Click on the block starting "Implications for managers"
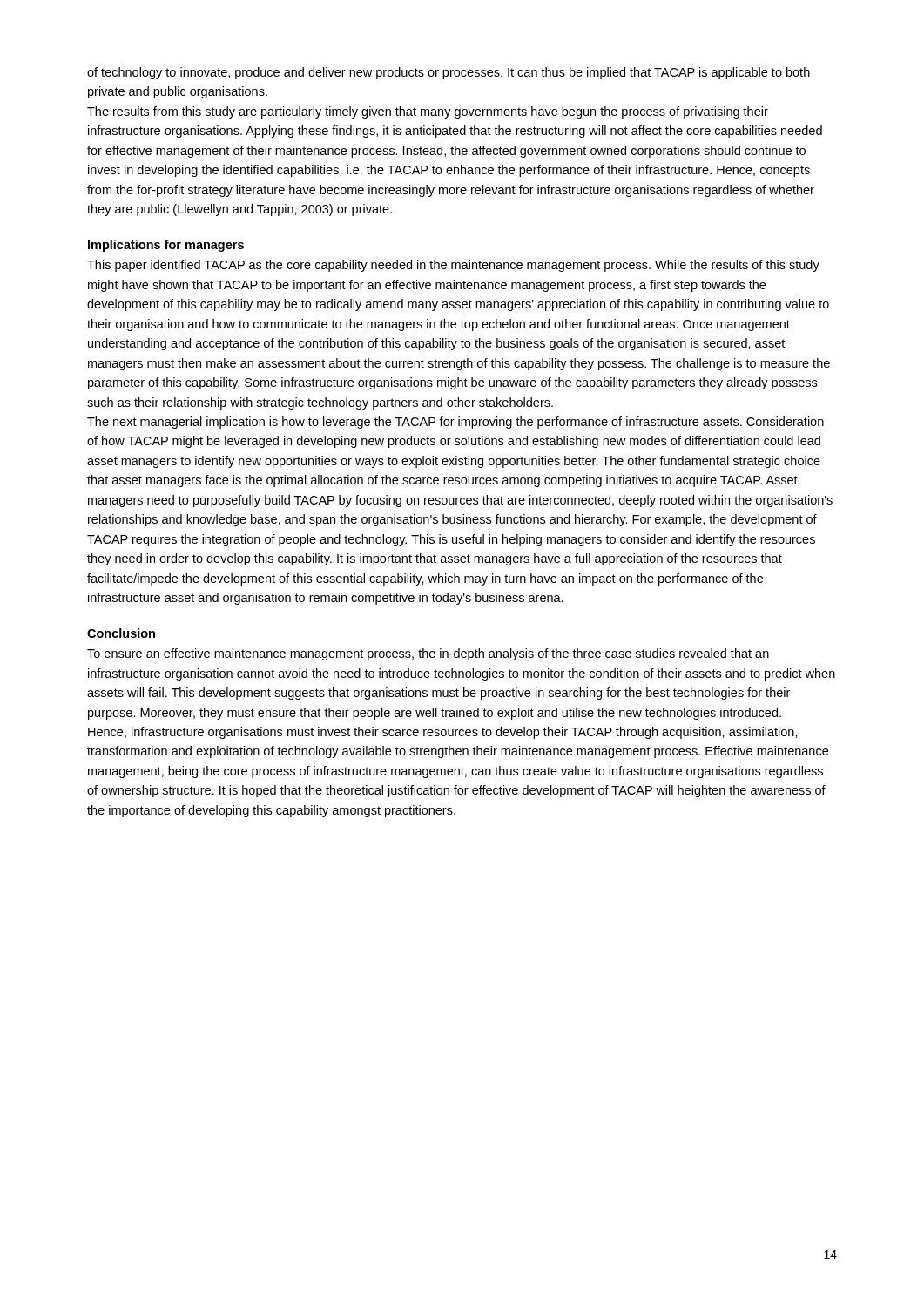This screenshot has height=1307, width=924. coord(166,245)
